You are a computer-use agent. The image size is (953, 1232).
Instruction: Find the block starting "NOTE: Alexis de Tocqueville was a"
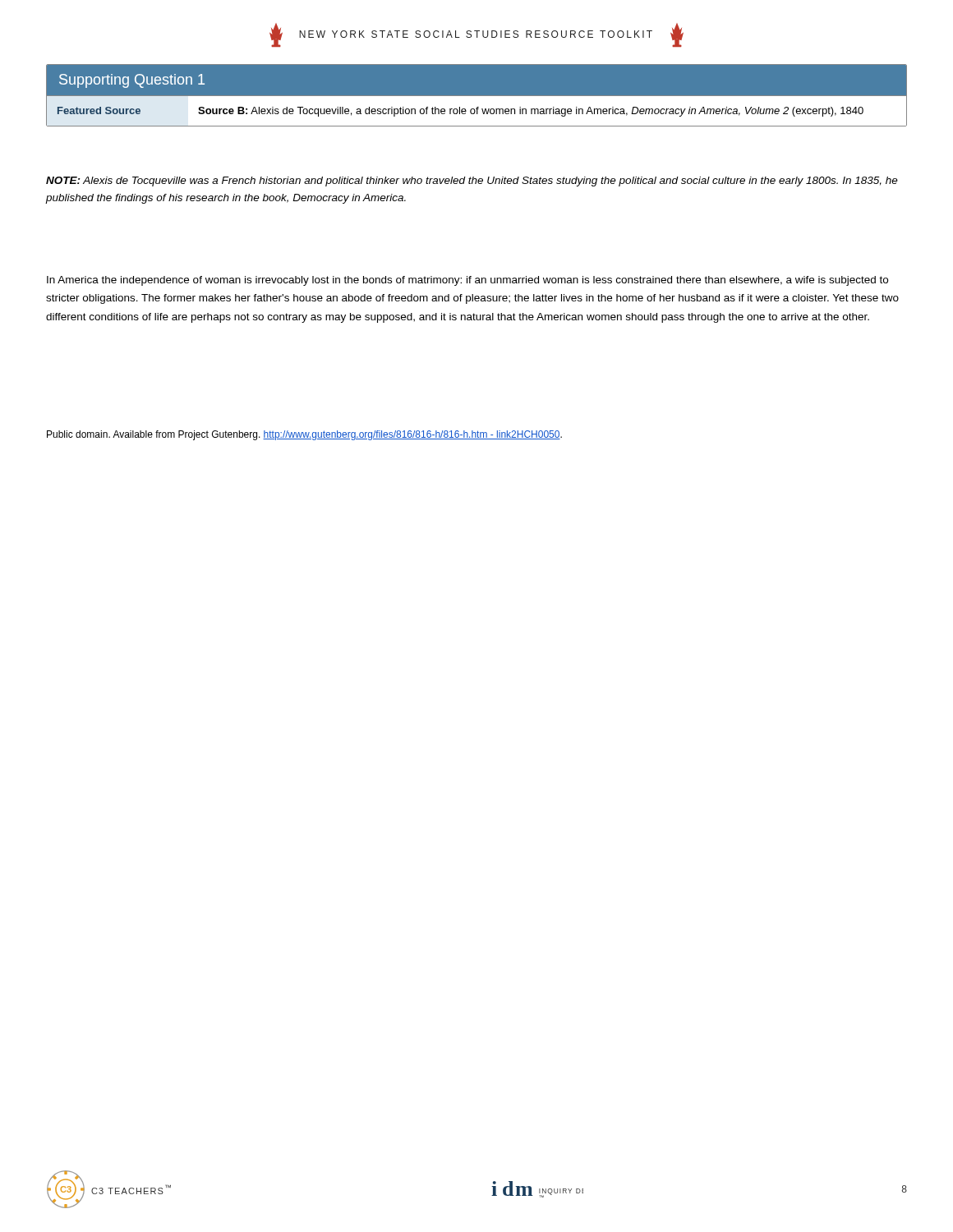472,189
